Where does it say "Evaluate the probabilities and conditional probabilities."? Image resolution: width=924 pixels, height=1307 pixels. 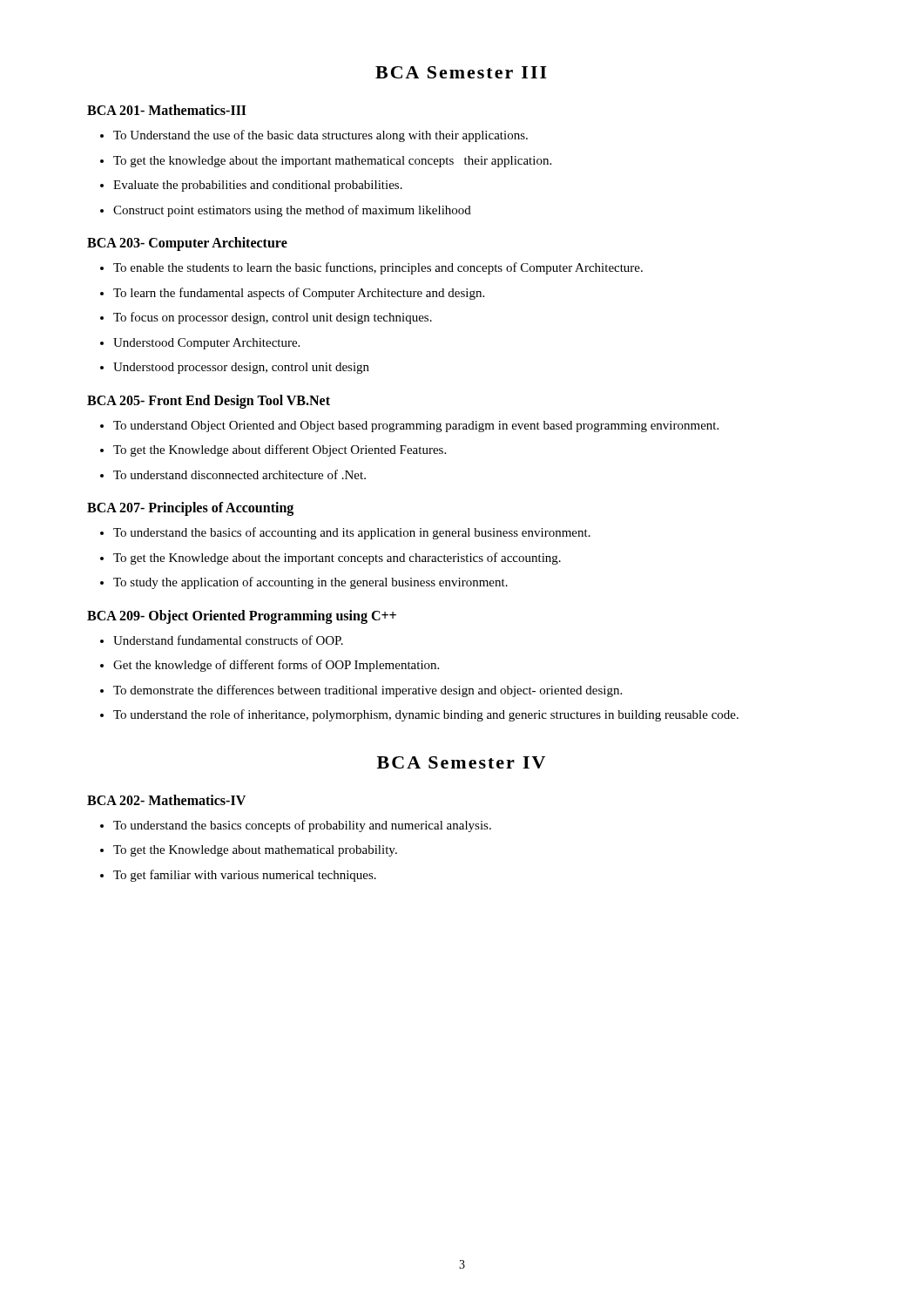(x=258, y=186)
